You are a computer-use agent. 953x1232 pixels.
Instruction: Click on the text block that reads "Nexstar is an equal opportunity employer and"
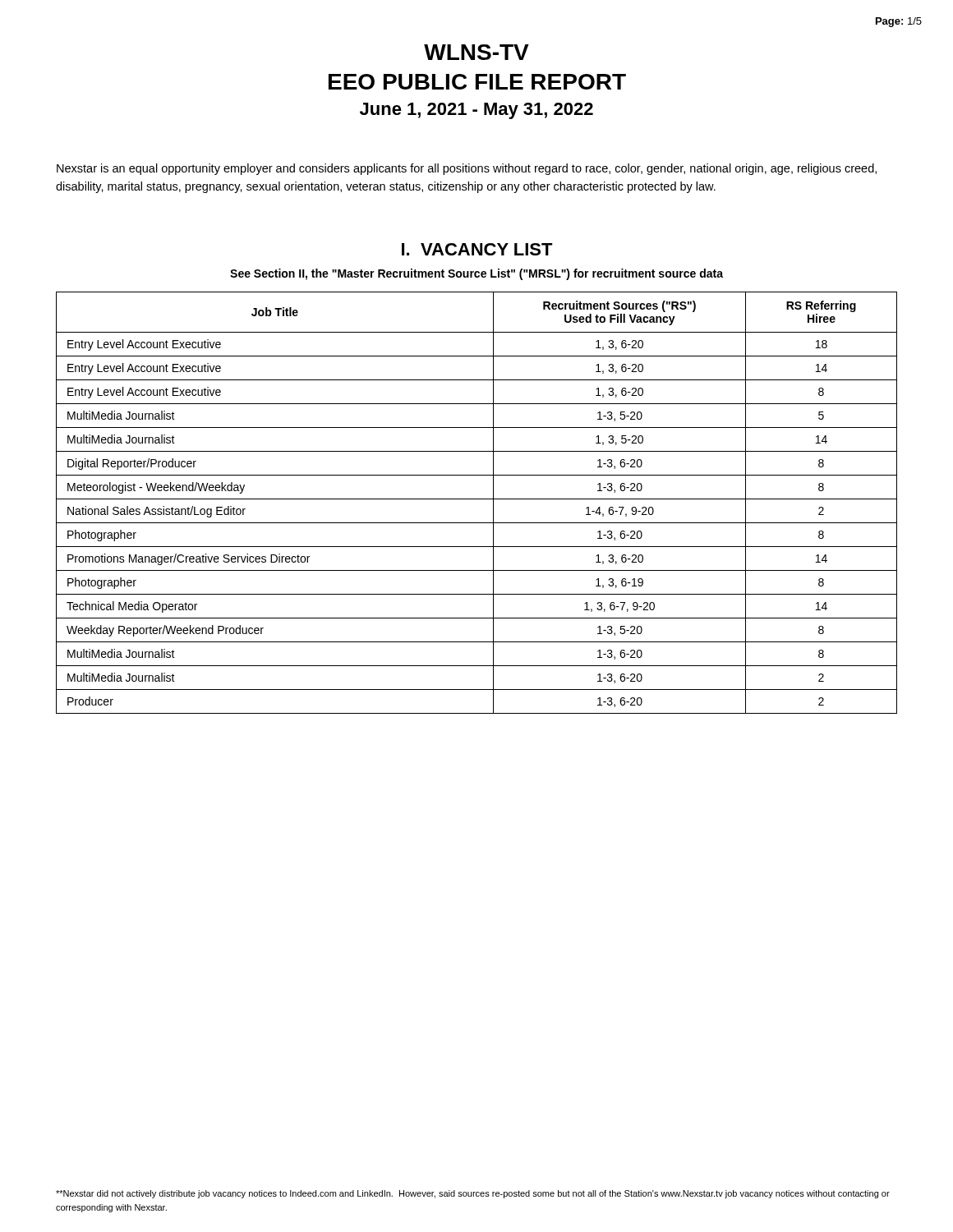[x=467, y=178]
